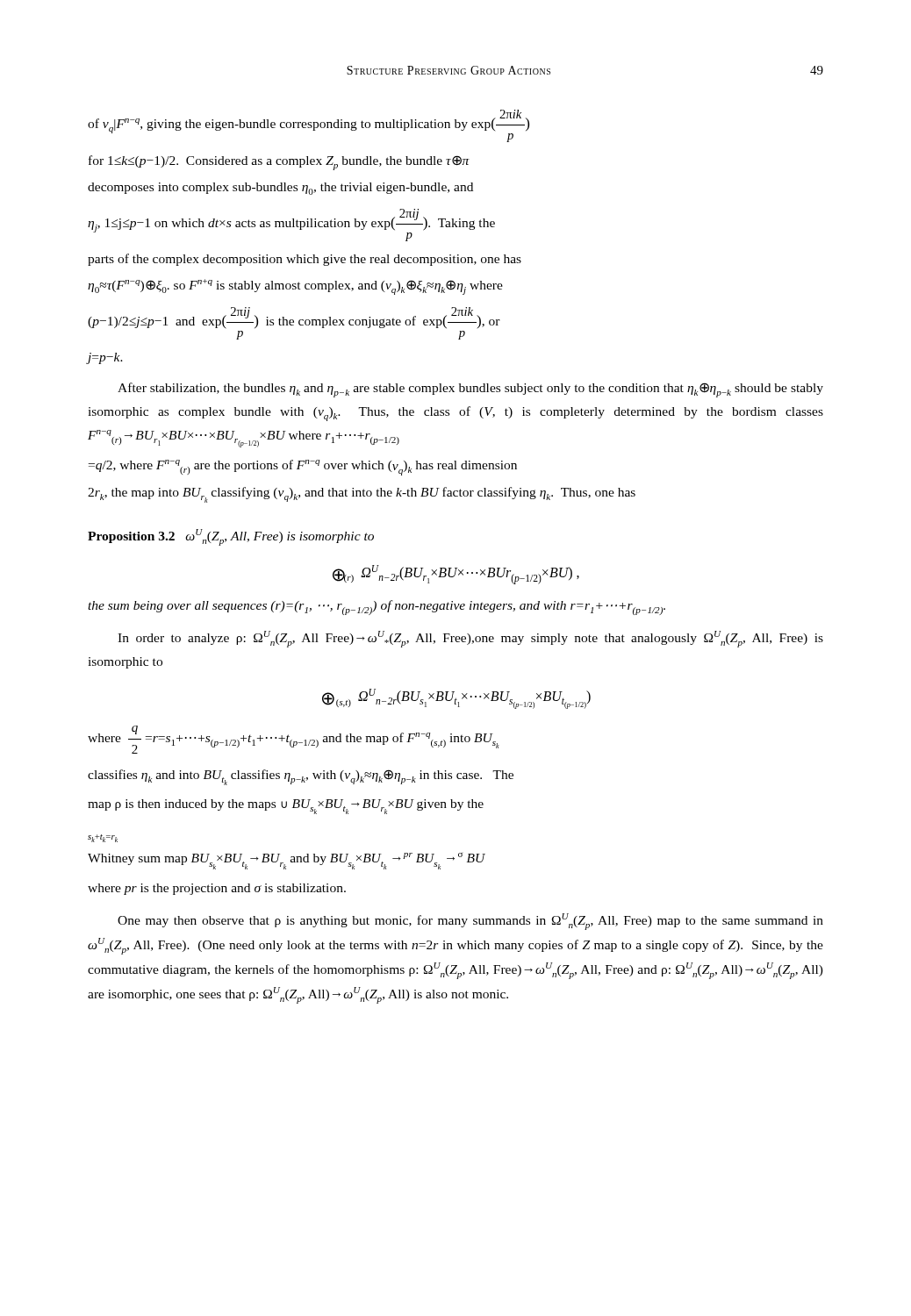The width and height of the screenshot is (911, 1316).
Task: Point to the block beginning "After stabilization, the bundles ηk and"
Action: pos(470,390)
